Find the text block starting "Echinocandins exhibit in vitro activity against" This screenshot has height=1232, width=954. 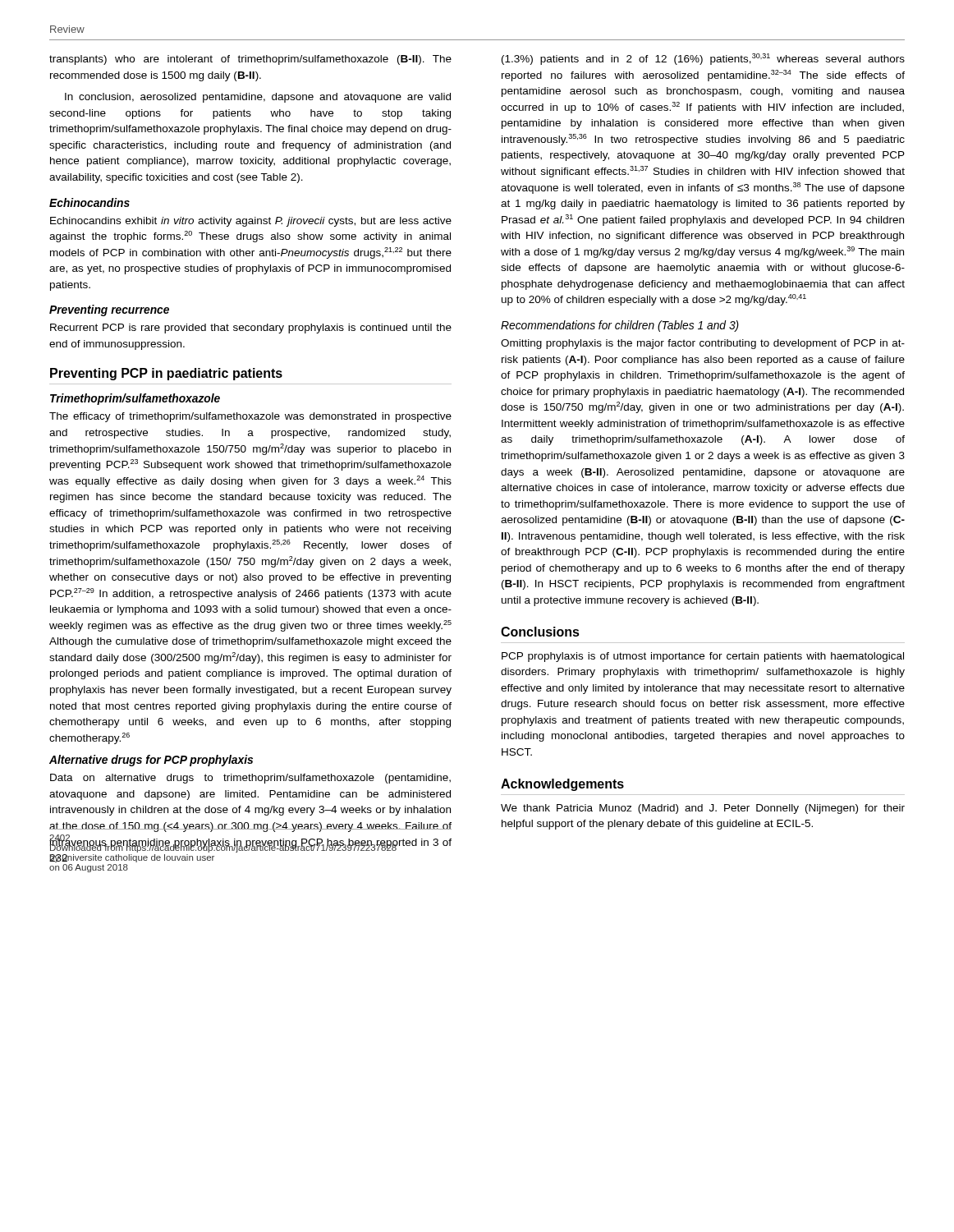point(250,252)
